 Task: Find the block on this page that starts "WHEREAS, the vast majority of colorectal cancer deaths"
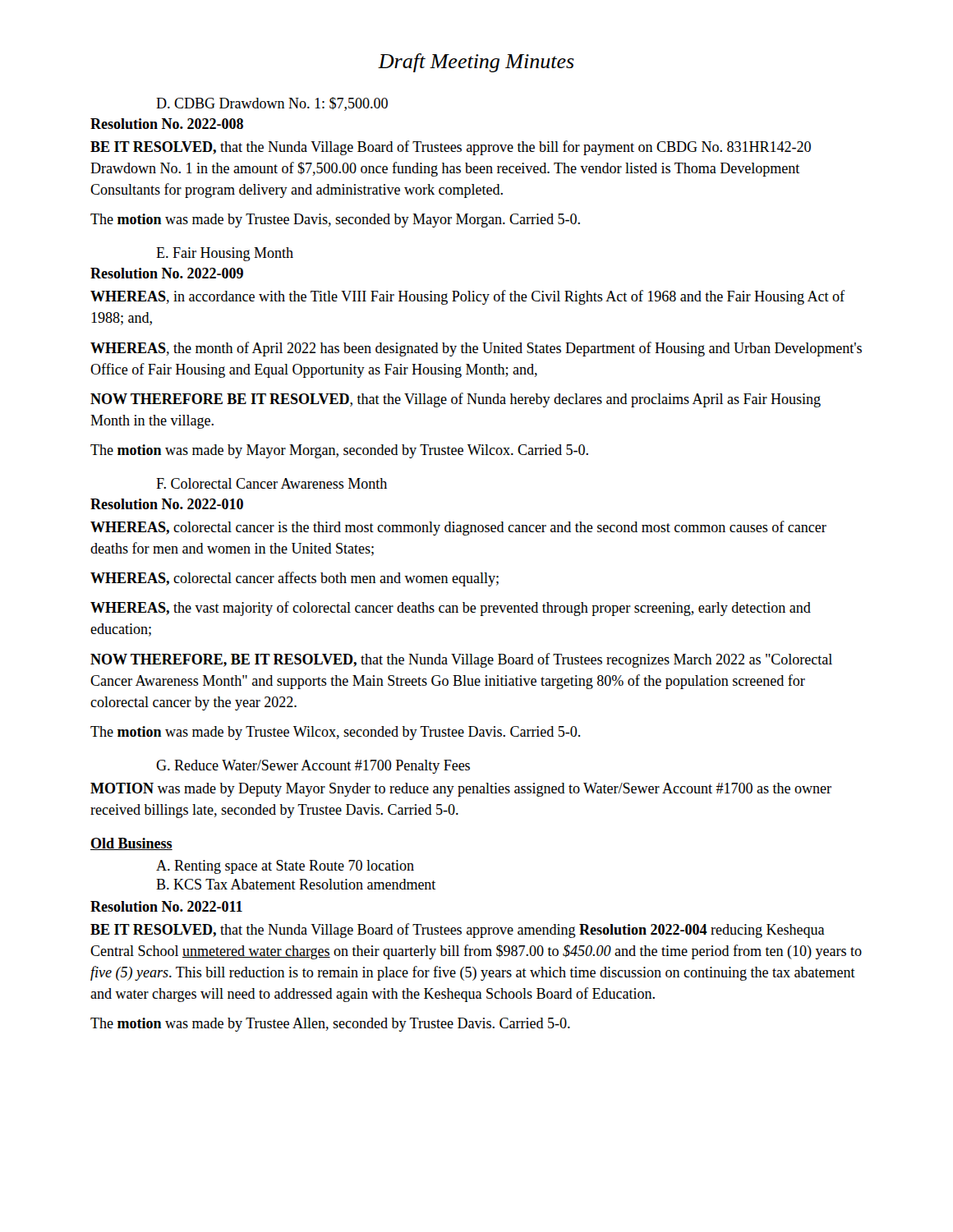coord(450,619)
